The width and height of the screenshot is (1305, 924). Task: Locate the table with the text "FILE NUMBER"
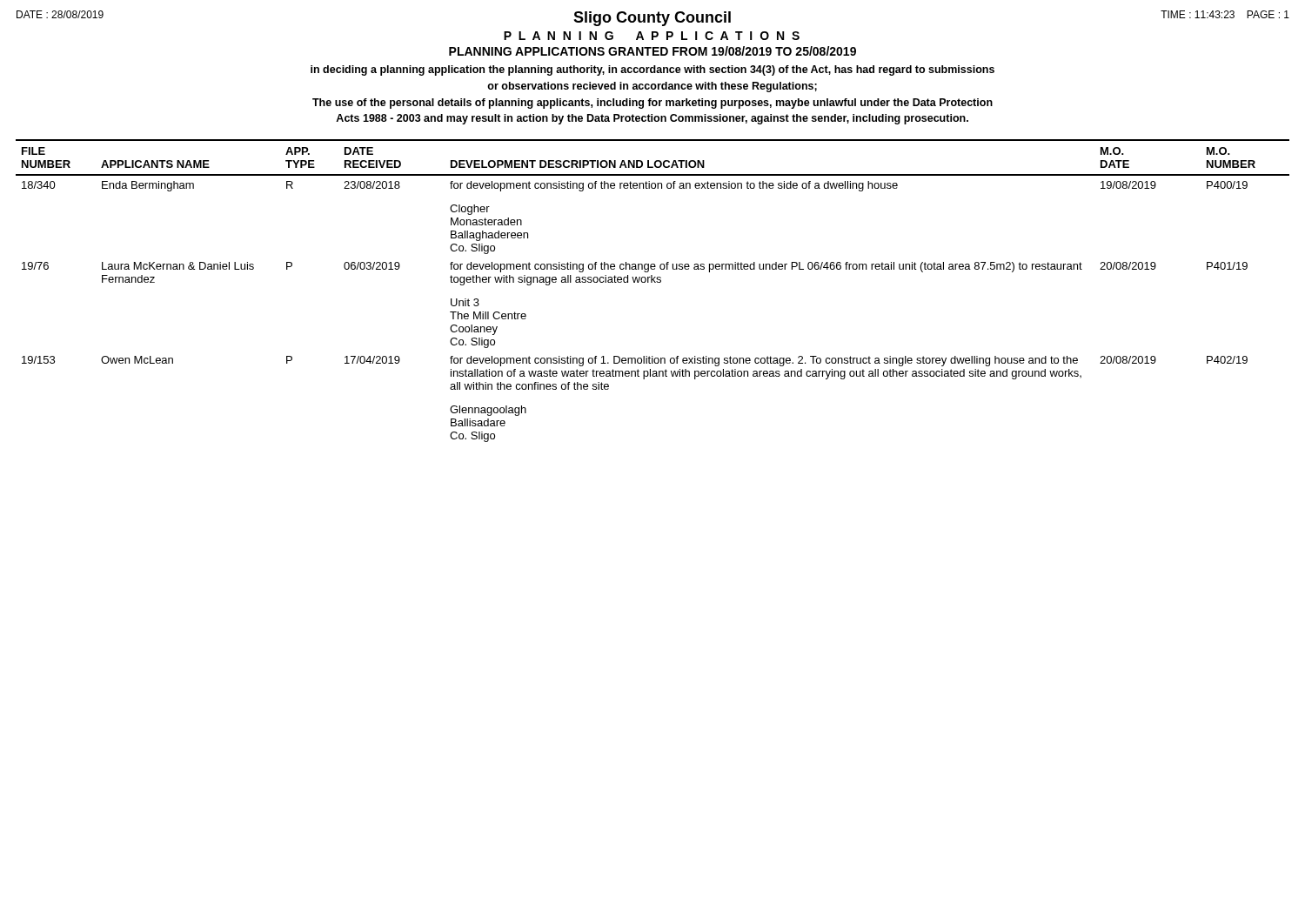pos(652,292)
